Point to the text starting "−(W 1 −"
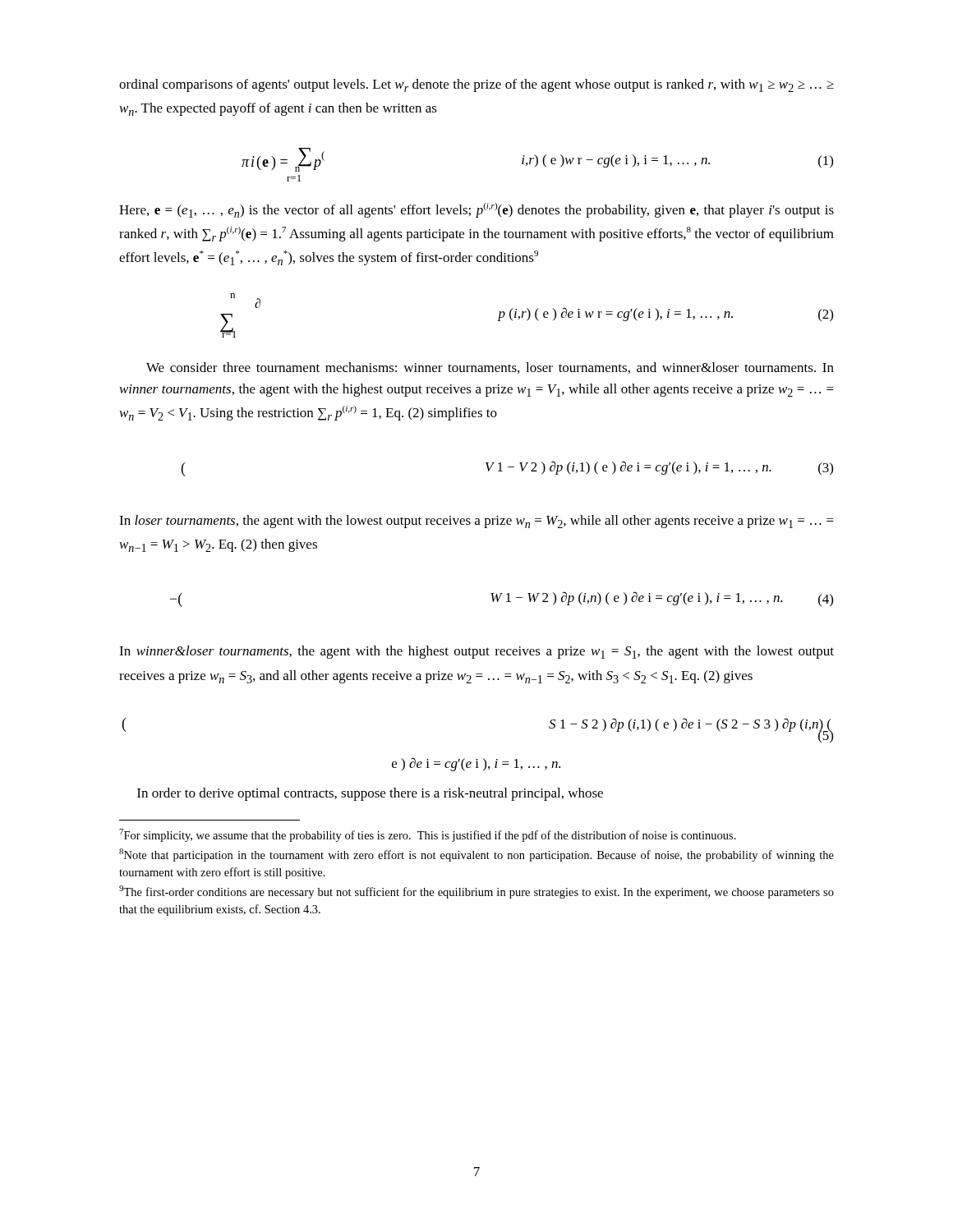Image resolution: width=953 pixels, height=1232 pixels. 502,600
